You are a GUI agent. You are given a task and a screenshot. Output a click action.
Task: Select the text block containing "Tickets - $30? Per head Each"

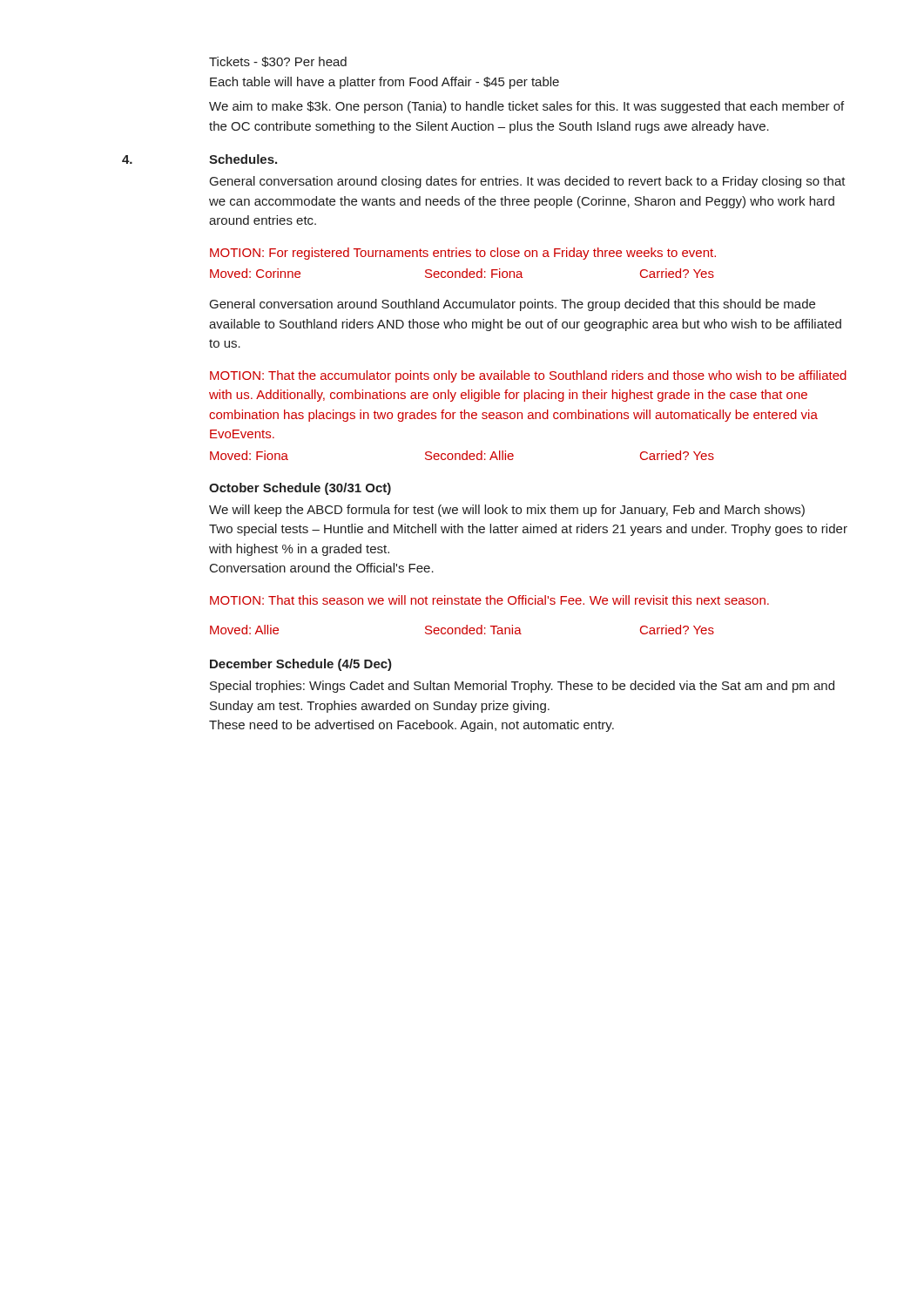click(384, 71)
